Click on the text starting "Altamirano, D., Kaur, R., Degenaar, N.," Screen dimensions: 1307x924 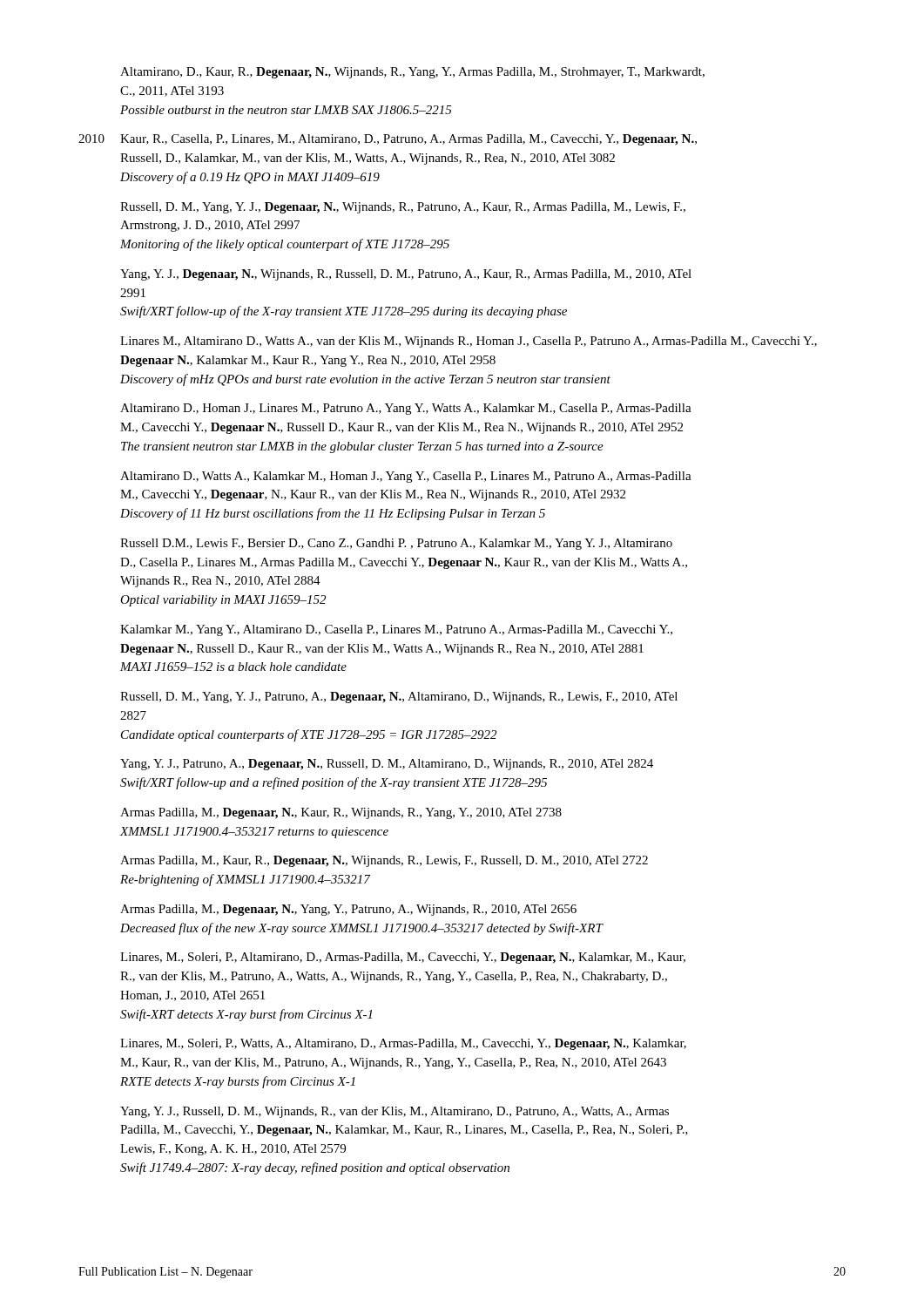(412, 73)
